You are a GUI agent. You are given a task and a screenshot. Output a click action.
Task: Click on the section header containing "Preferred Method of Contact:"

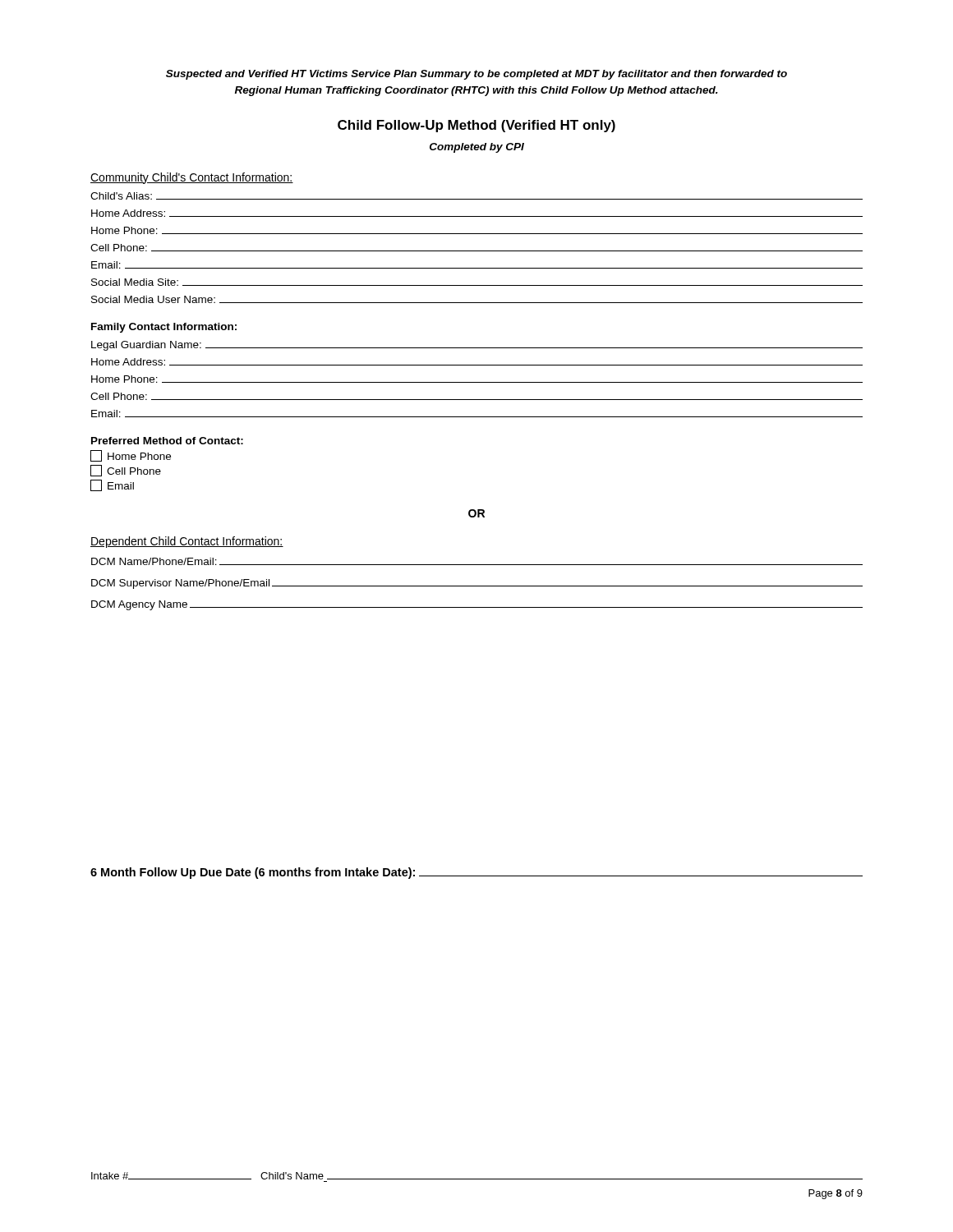click(167, 440)
